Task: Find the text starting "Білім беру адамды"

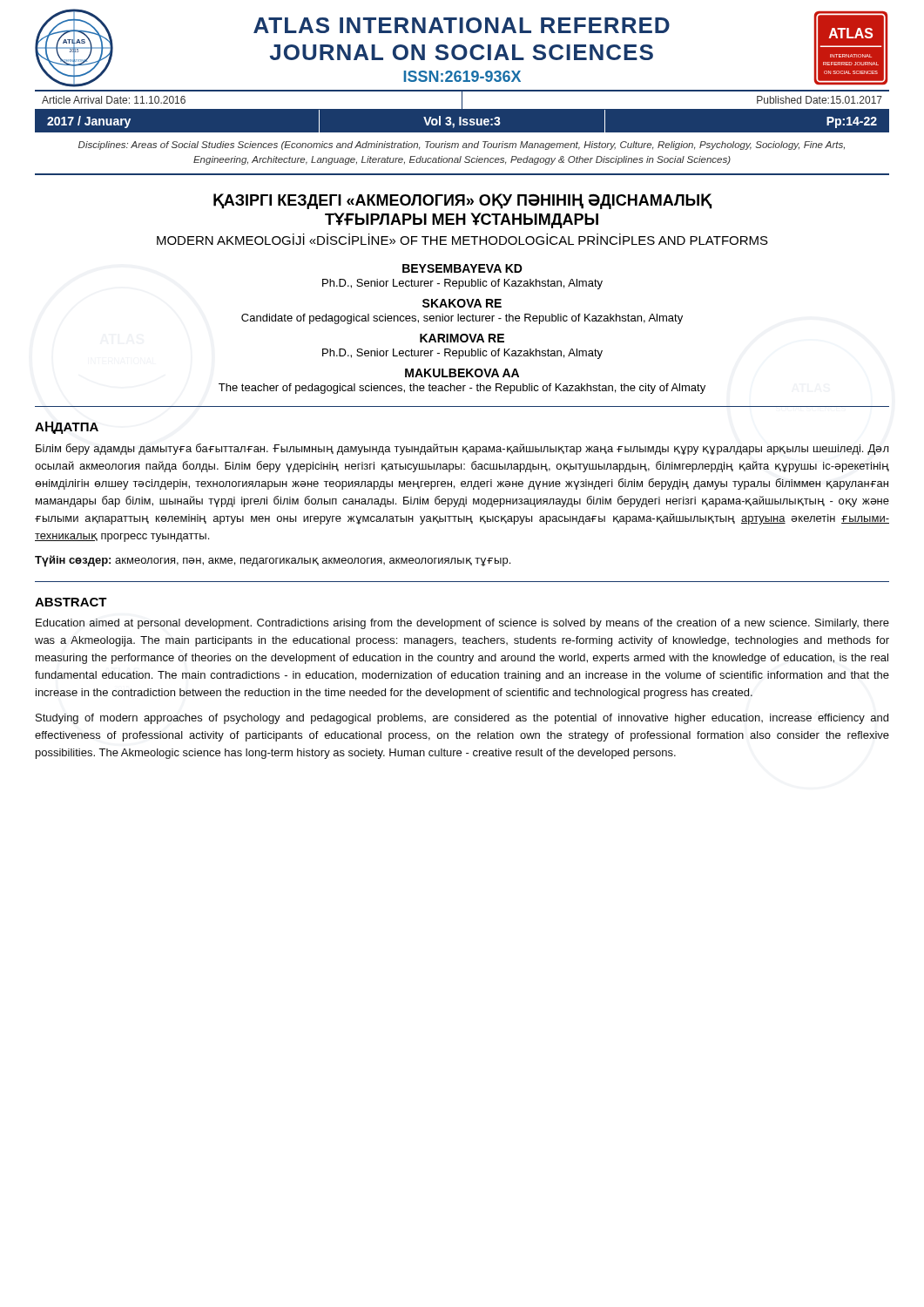Action: [462, 492]
